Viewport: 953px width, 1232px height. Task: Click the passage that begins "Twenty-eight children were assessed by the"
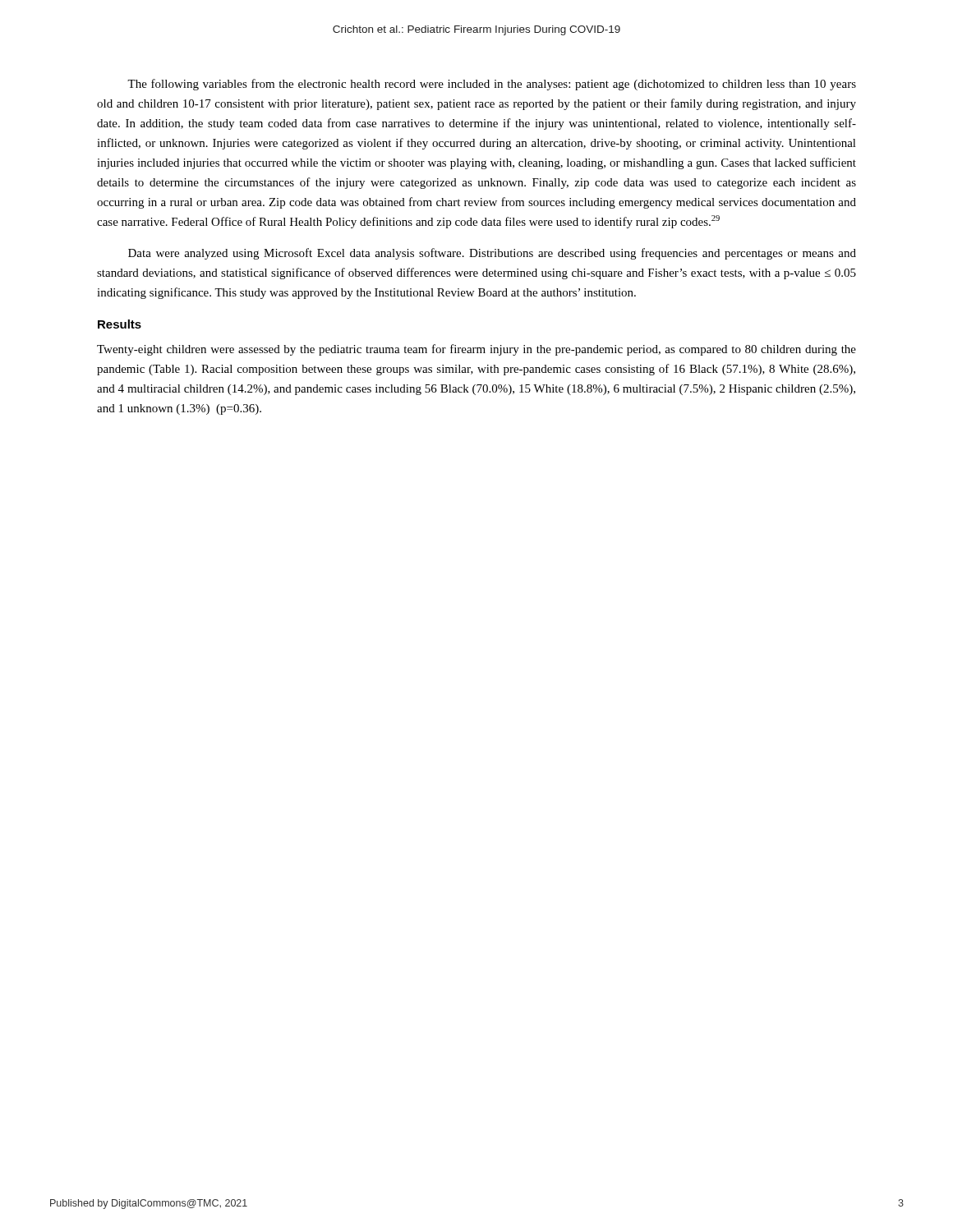[x=476, y=379]
